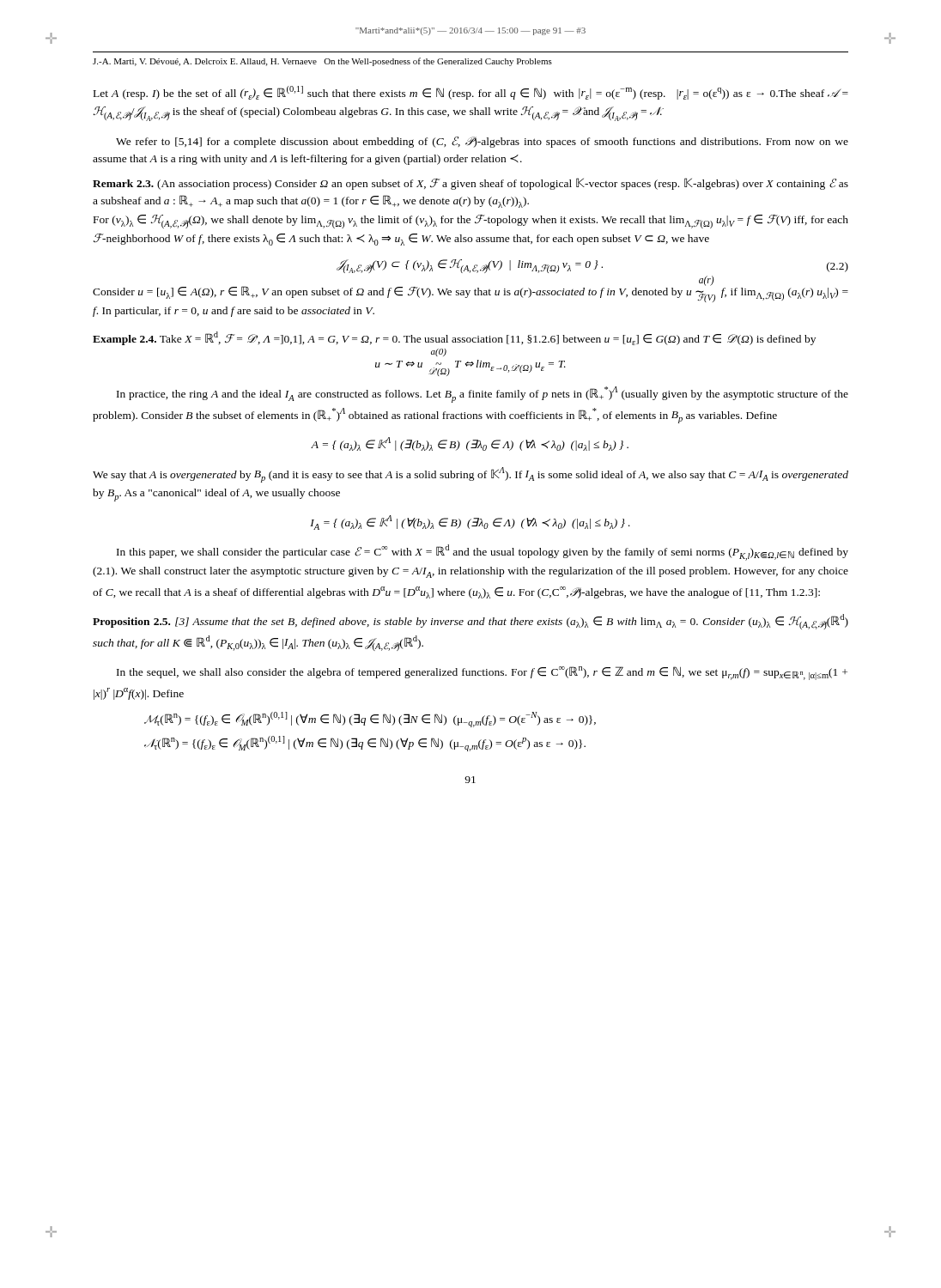Image resolution: width=941 pixels, height=1288 pixels.
Task: Where is the formula that starts "𝓜τ(ℝn) = {(fε)ε ∈ 𝒪M(ℝn)(0,1] | (∀m"?
Action: tap(496, 731)
